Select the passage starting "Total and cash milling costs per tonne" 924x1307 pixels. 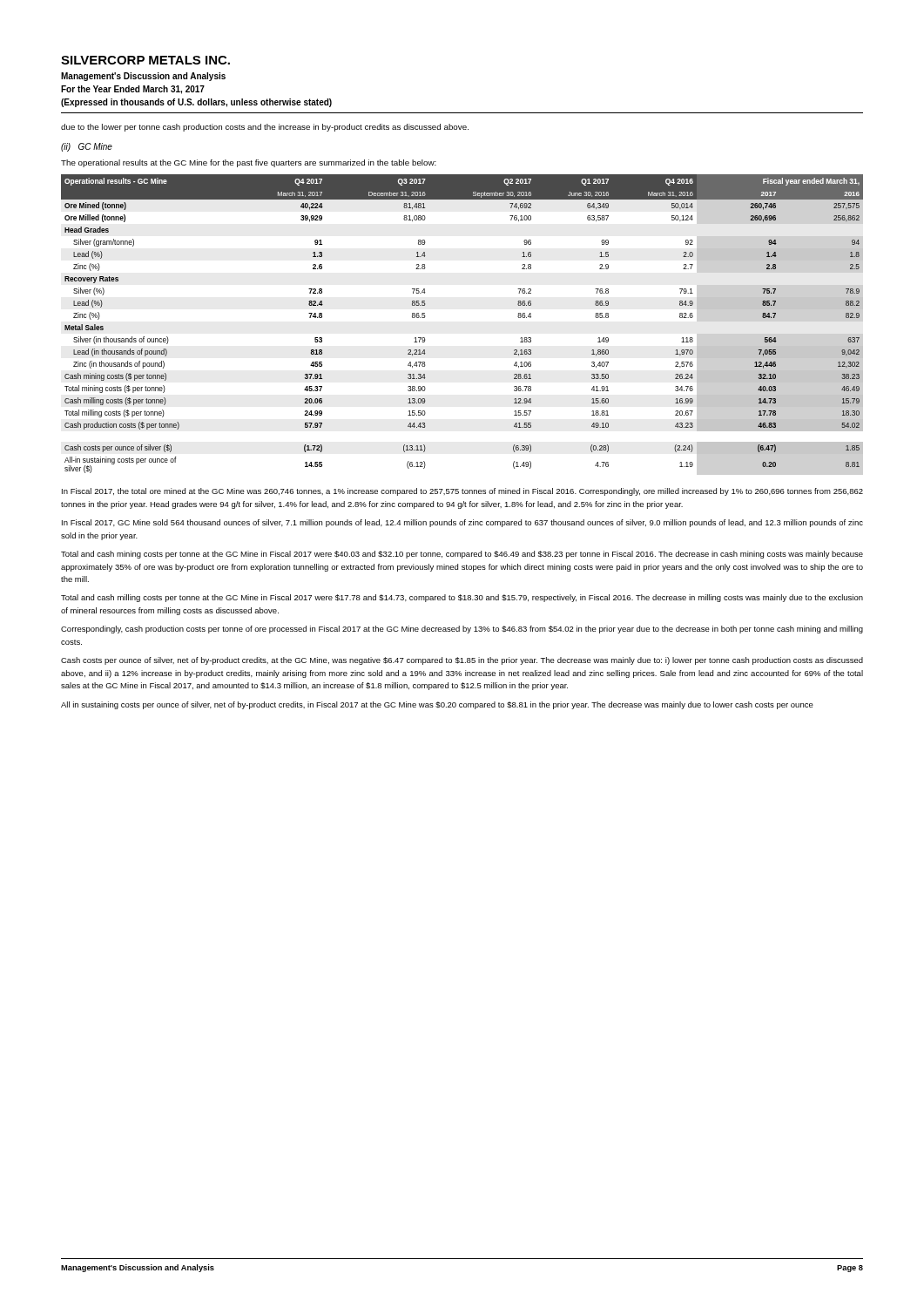[x=462, y=604]
